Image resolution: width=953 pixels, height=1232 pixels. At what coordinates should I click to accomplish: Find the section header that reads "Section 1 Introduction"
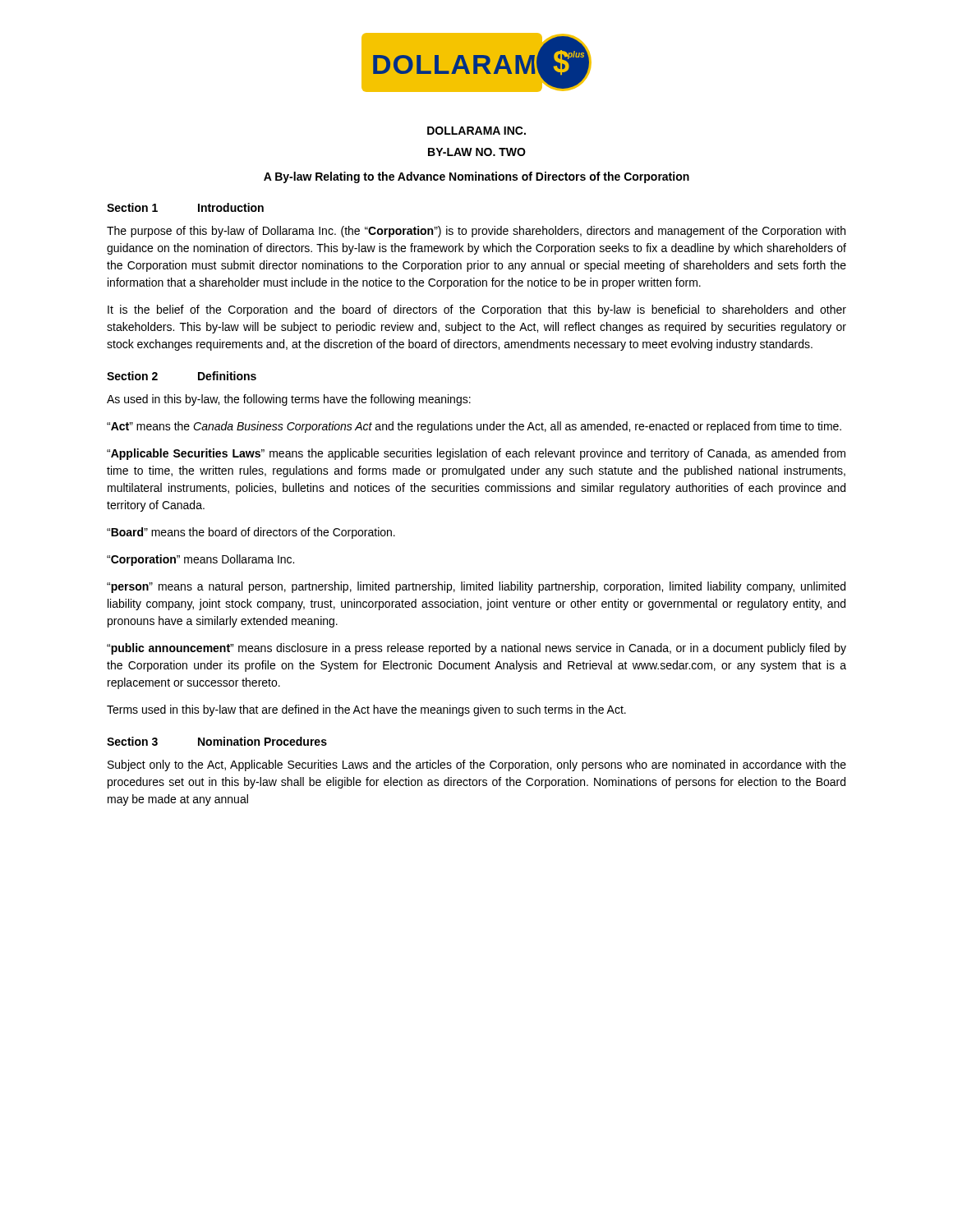[186, 208]
